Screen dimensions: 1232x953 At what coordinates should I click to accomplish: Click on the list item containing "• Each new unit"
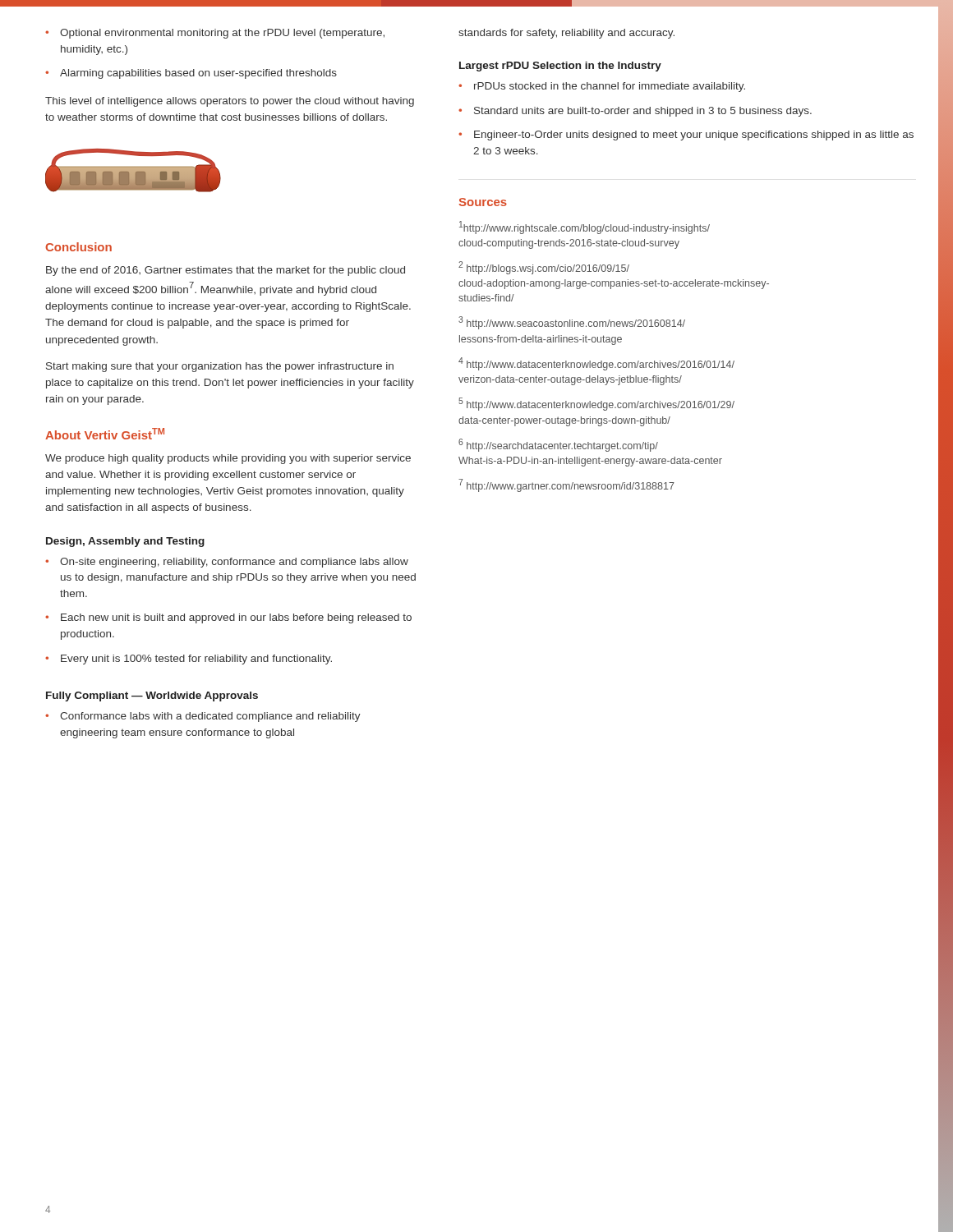[x=229, y=625]
